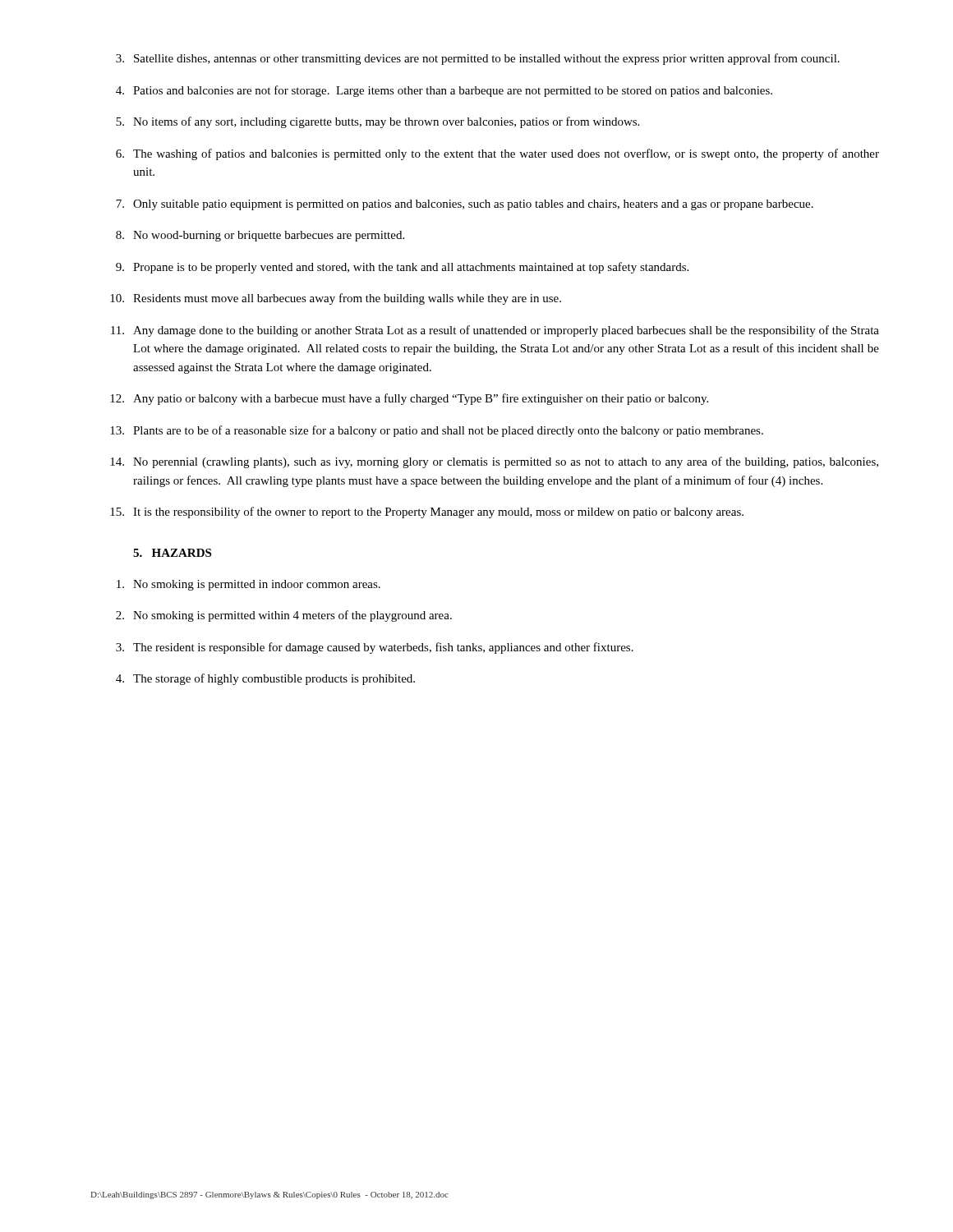The width and height of the screenshot is (953, 1232).
Task: Navigate to the text starting "No smoking is permitted in indoor common"
Action: point(249,585)
